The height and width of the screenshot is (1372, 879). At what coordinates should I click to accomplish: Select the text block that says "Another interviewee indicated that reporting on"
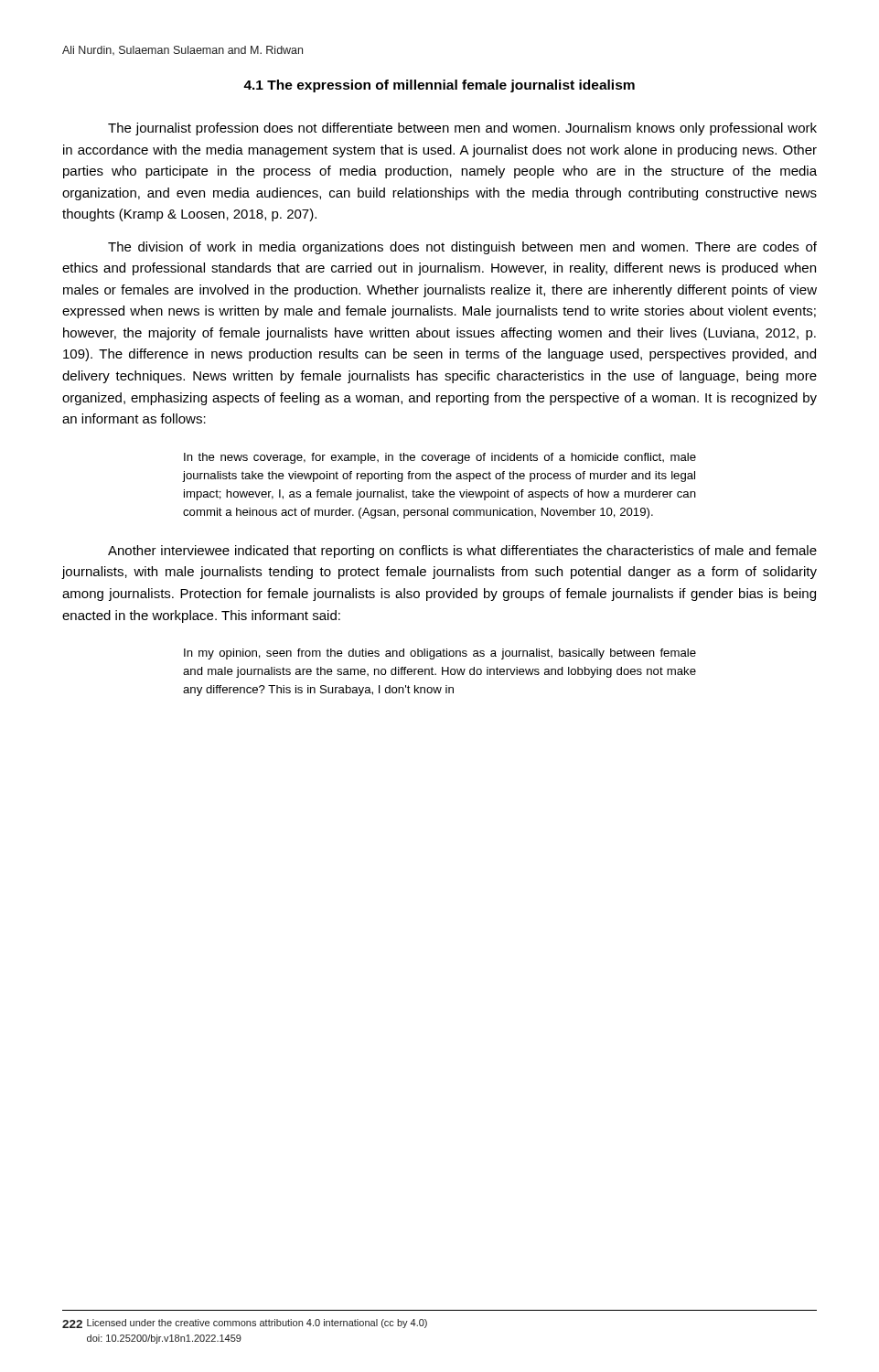click(440, 583)
